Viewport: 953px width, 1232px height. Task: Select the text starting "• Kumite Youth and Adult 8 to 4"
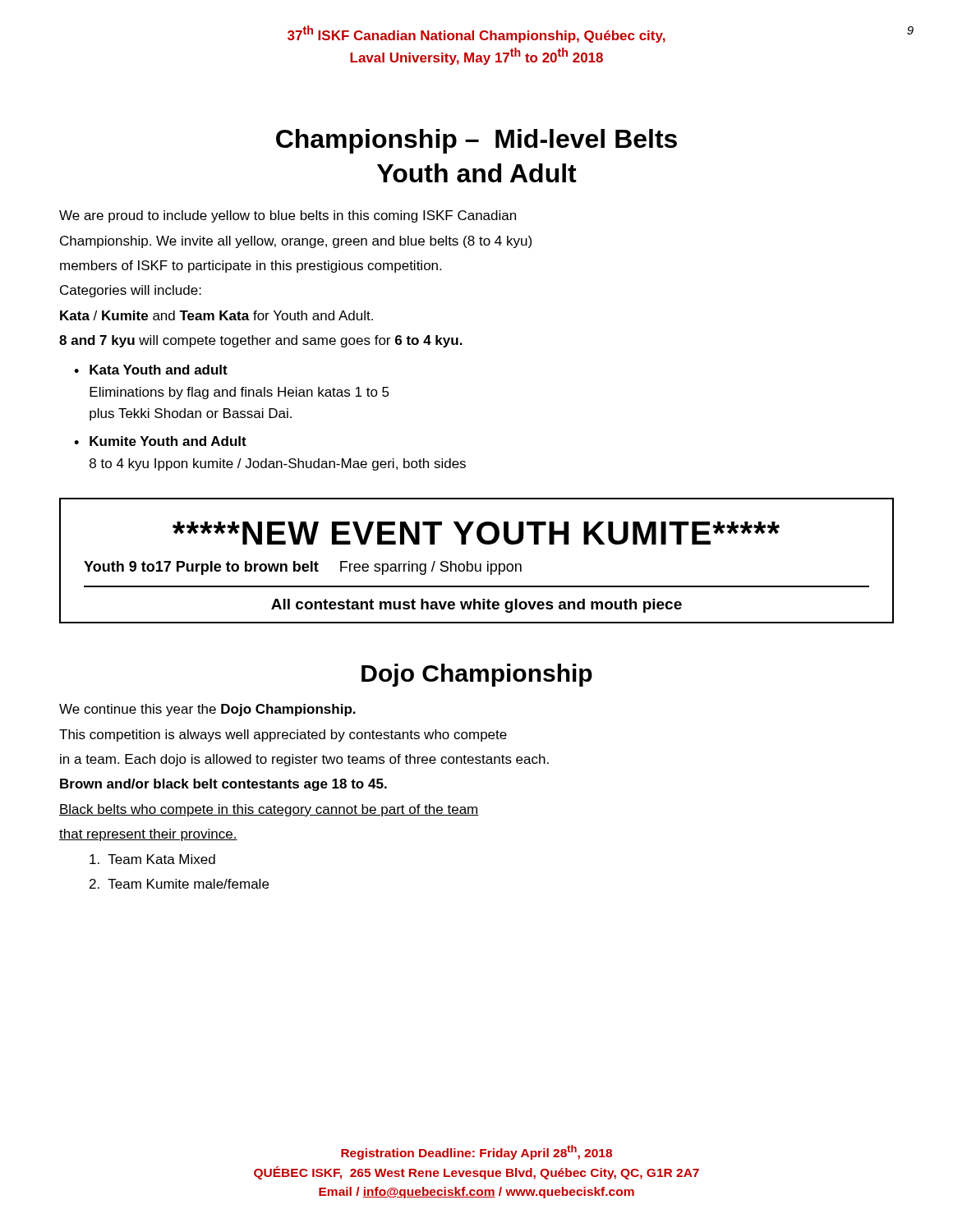tap(270, 453)
